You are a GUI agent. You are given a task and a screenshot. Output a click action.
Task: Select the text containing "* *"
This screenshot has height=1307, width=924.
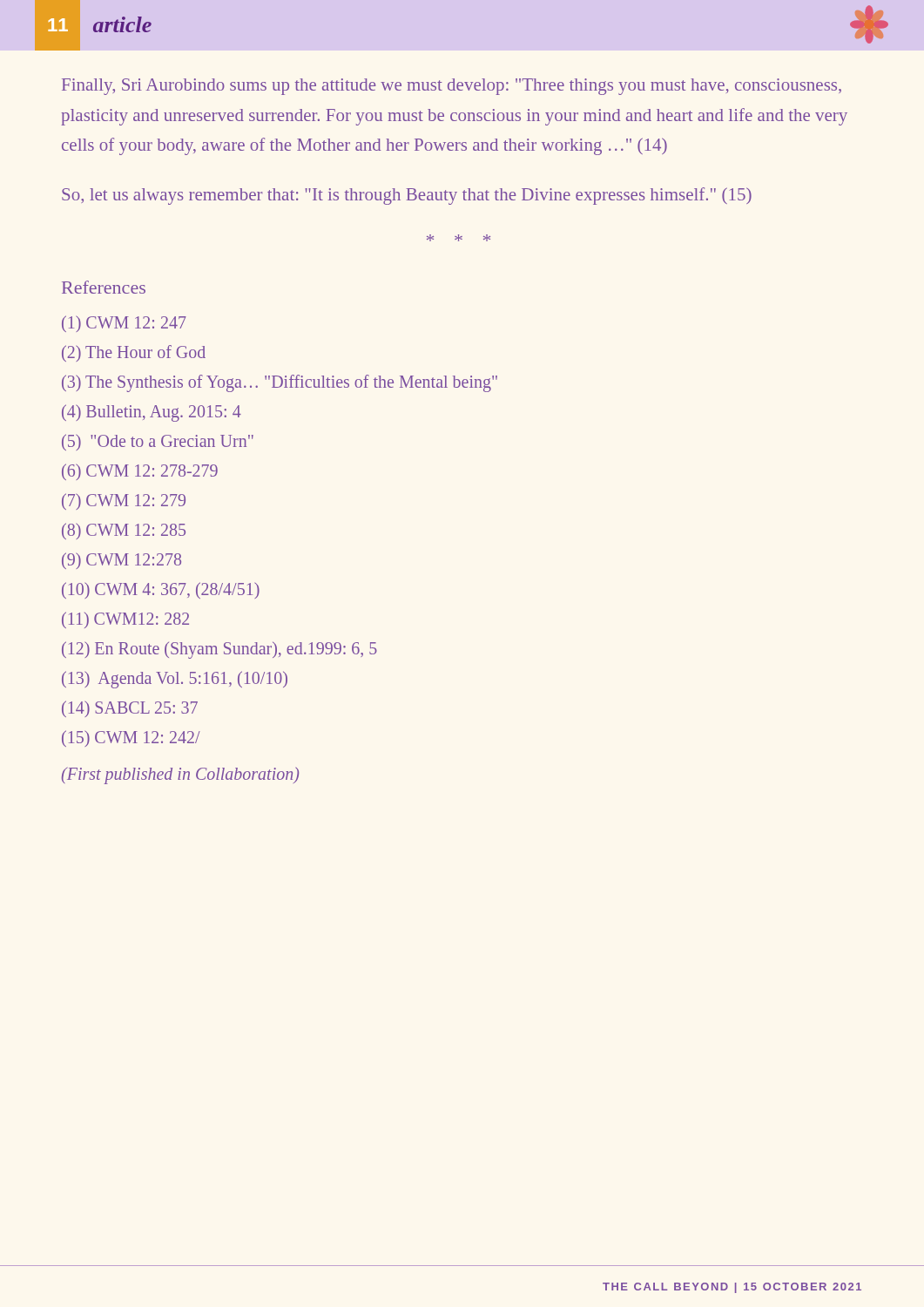tap(462, 240)
